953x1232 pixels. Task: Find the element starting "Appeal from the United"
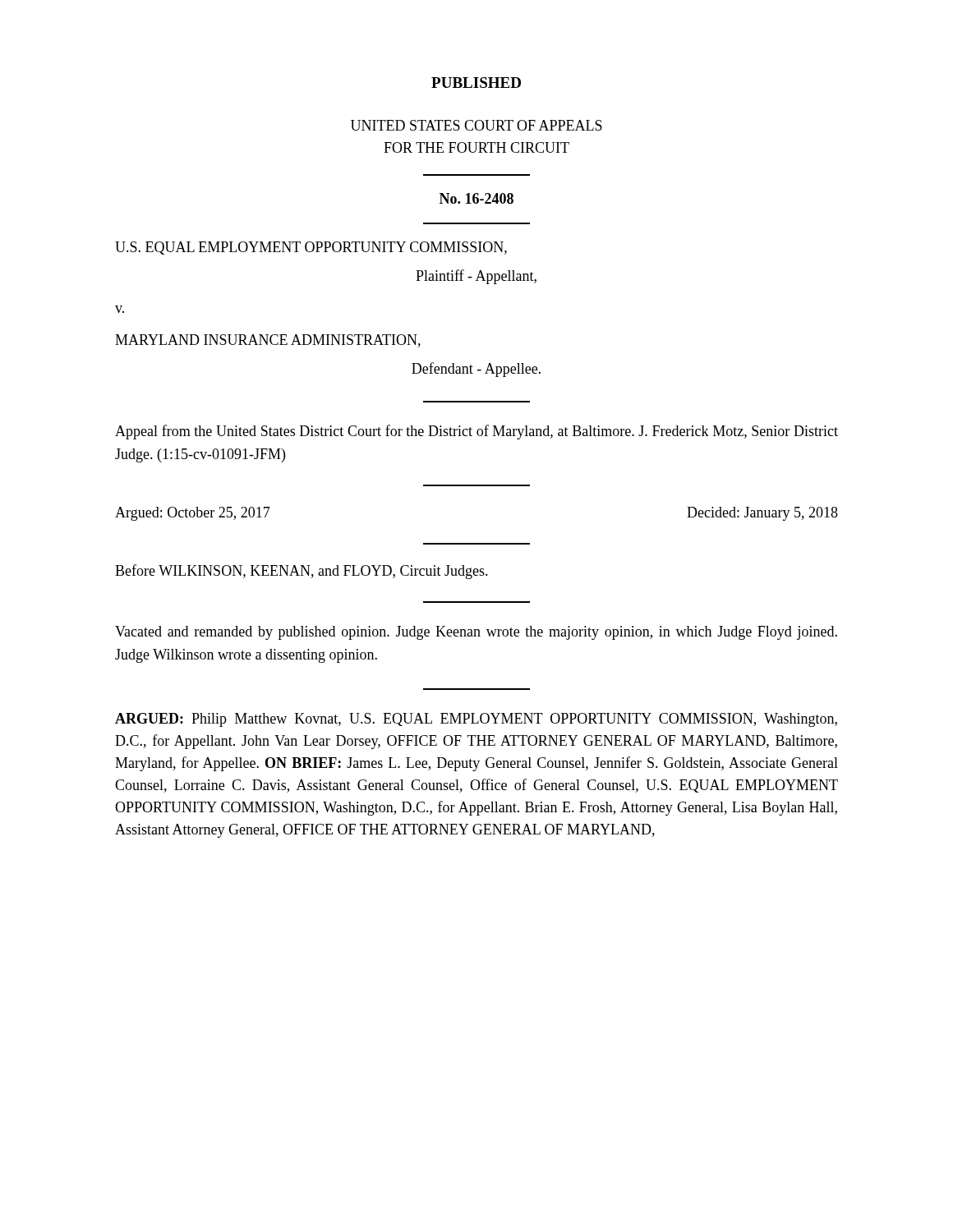coord(476,443)
